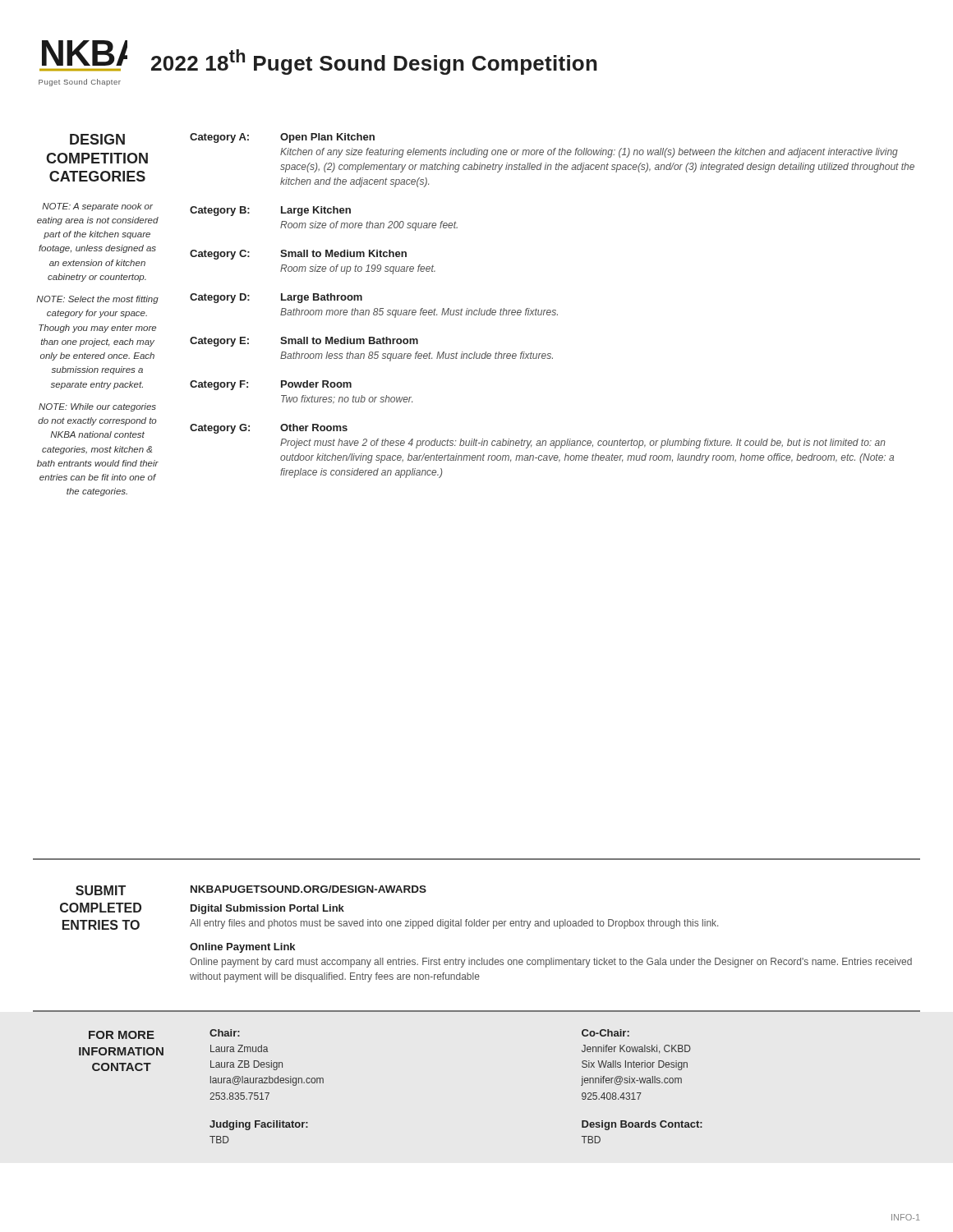This screenshot has width=953, height=1232.
Task: Point to the region starting "2022 18th Puget Sound Design"
Action: [374, 61]
